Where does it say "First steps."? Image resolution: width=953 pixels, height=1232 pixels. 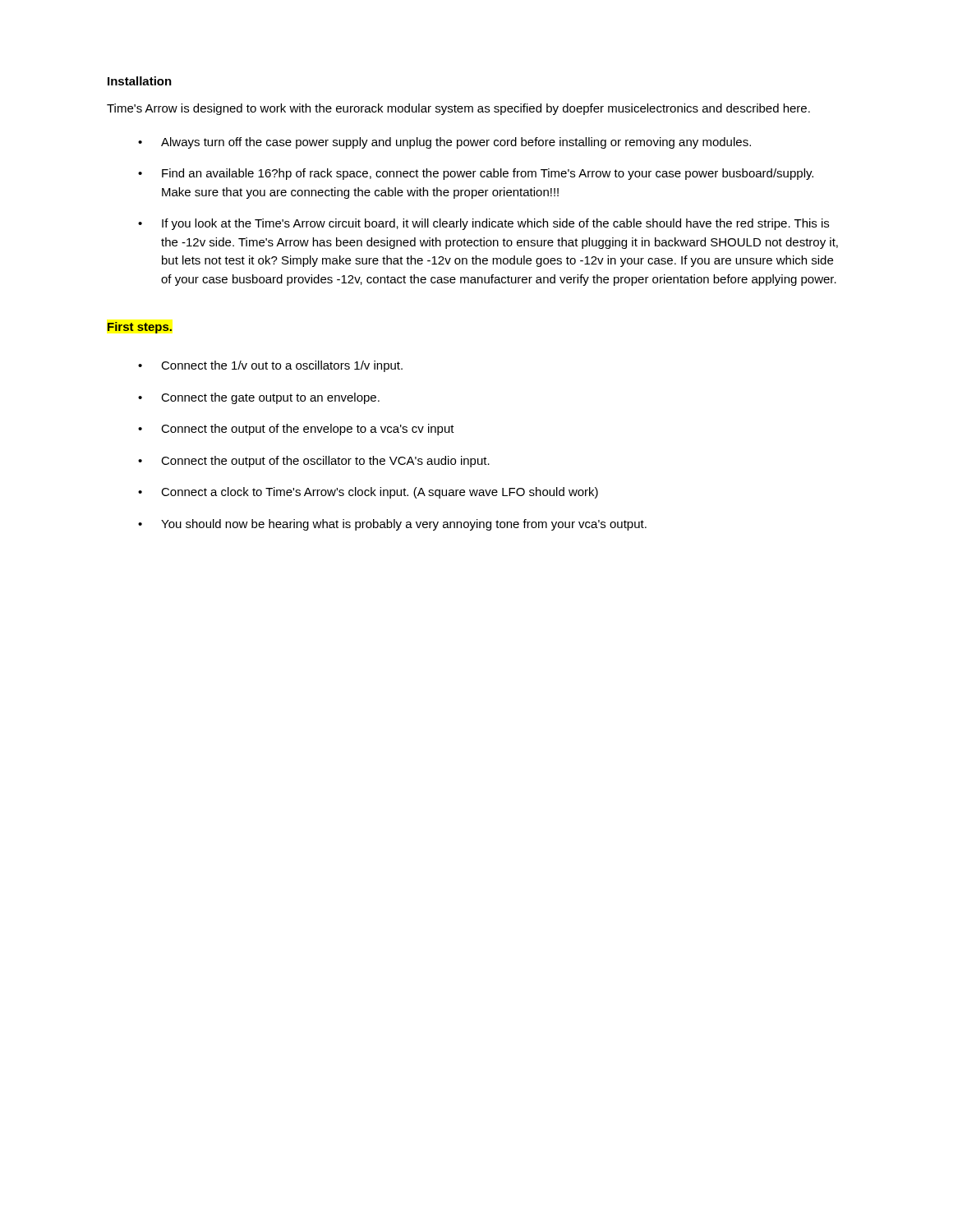tap(140, 326)
